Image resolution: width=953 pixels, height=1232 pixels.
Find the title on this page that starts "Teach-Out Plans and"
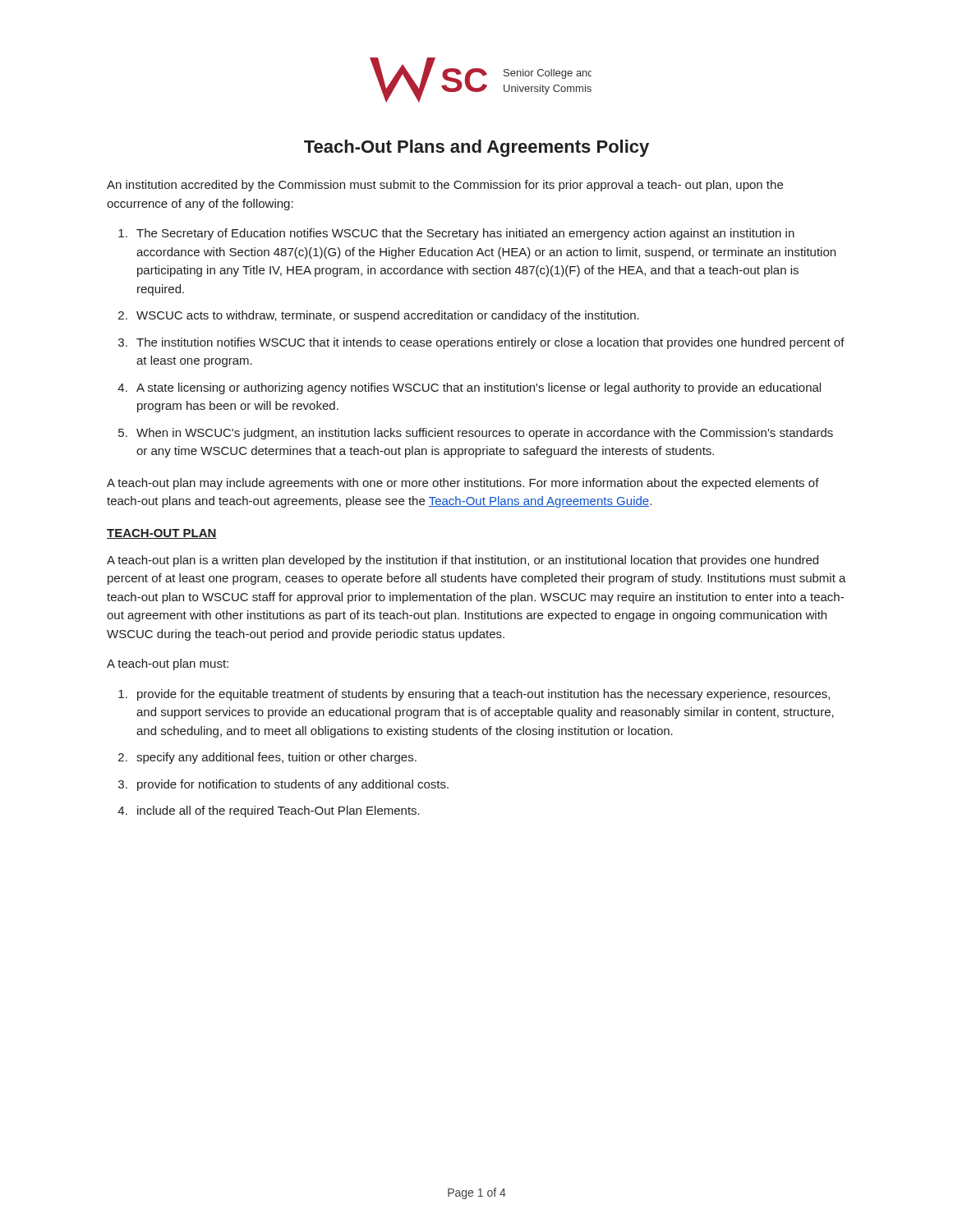[x=476, y=147]
